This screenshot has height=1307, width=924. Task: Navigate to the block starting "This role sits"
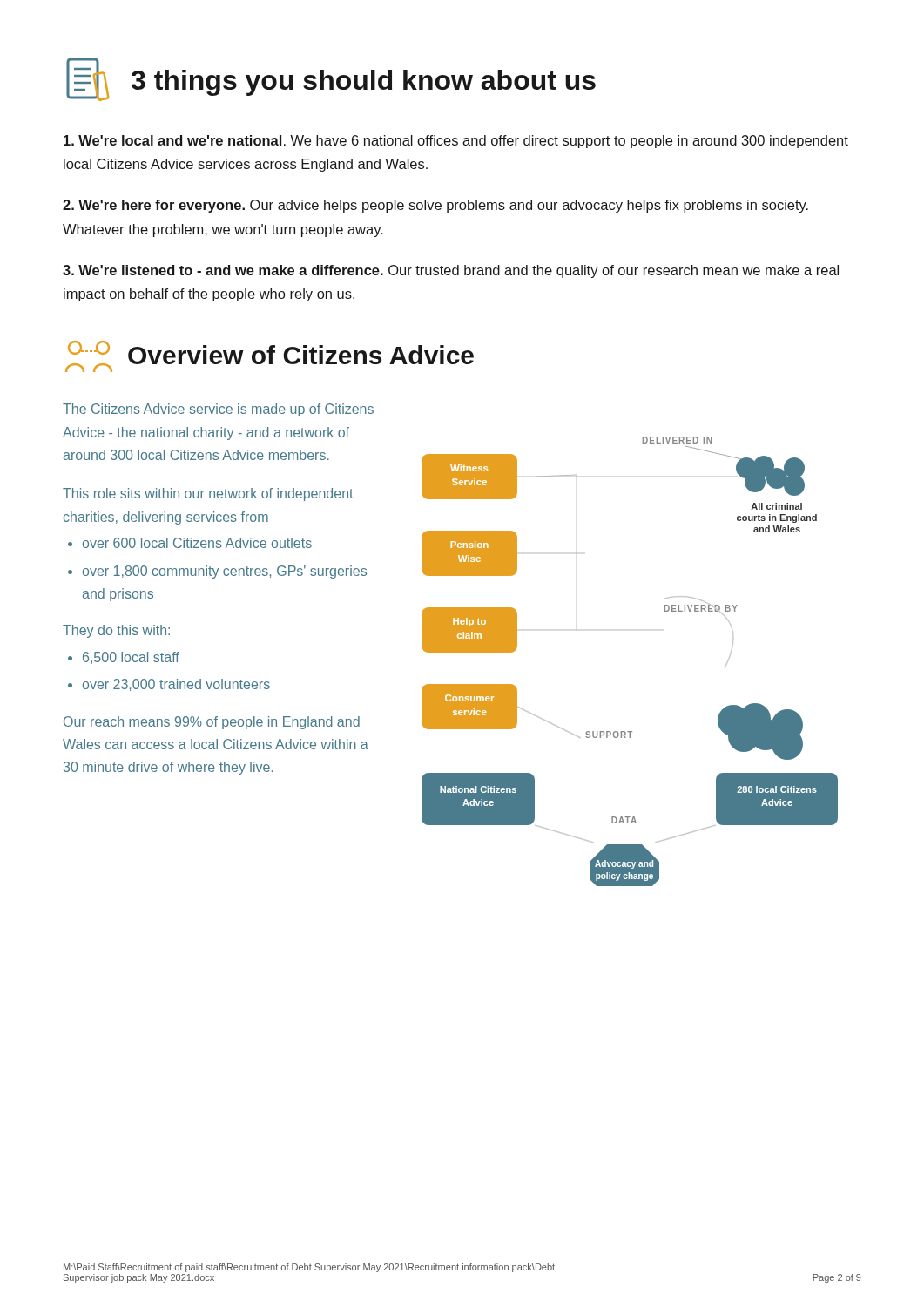[208, 505]
